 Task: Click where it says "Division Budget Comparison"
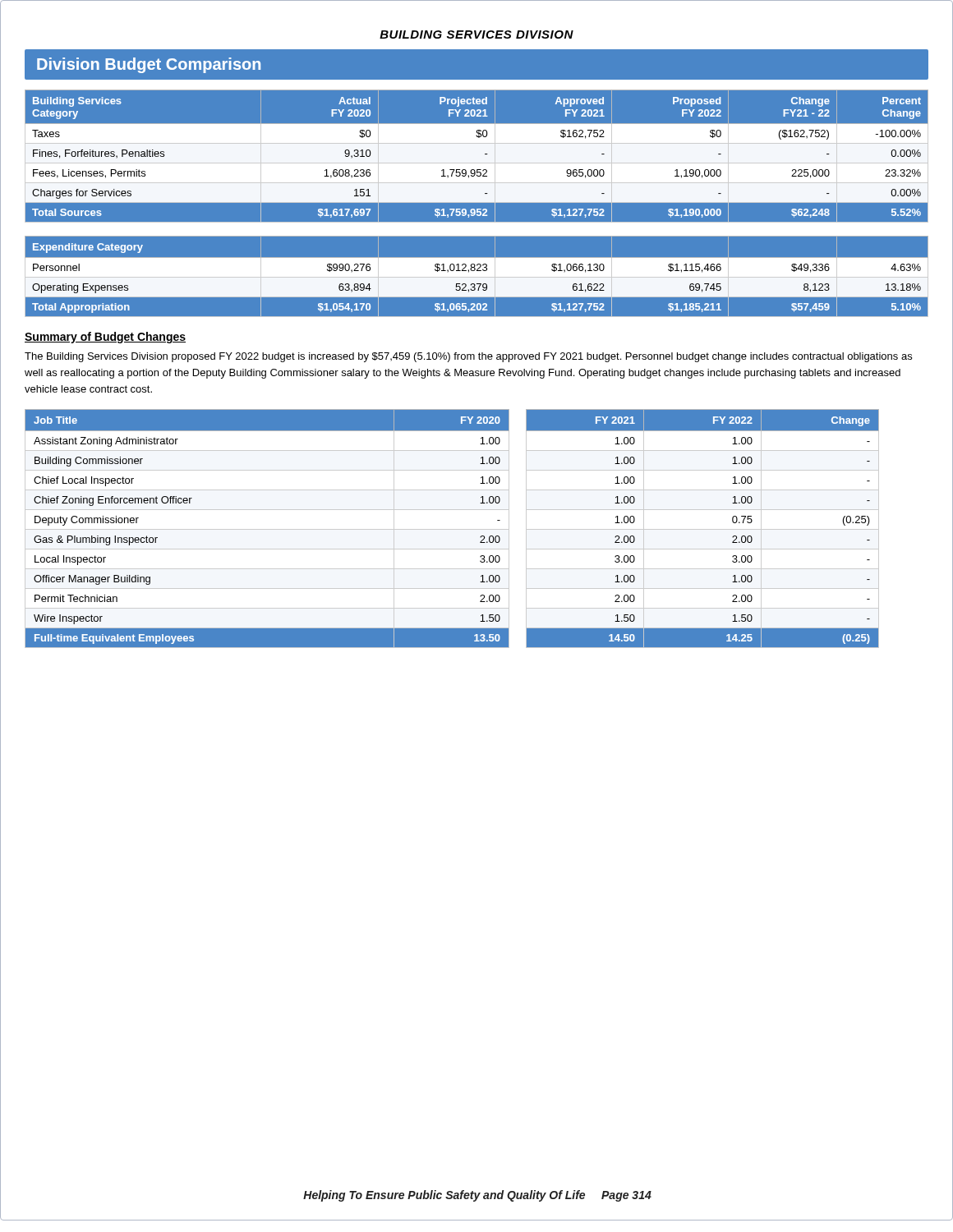point(149,64)
